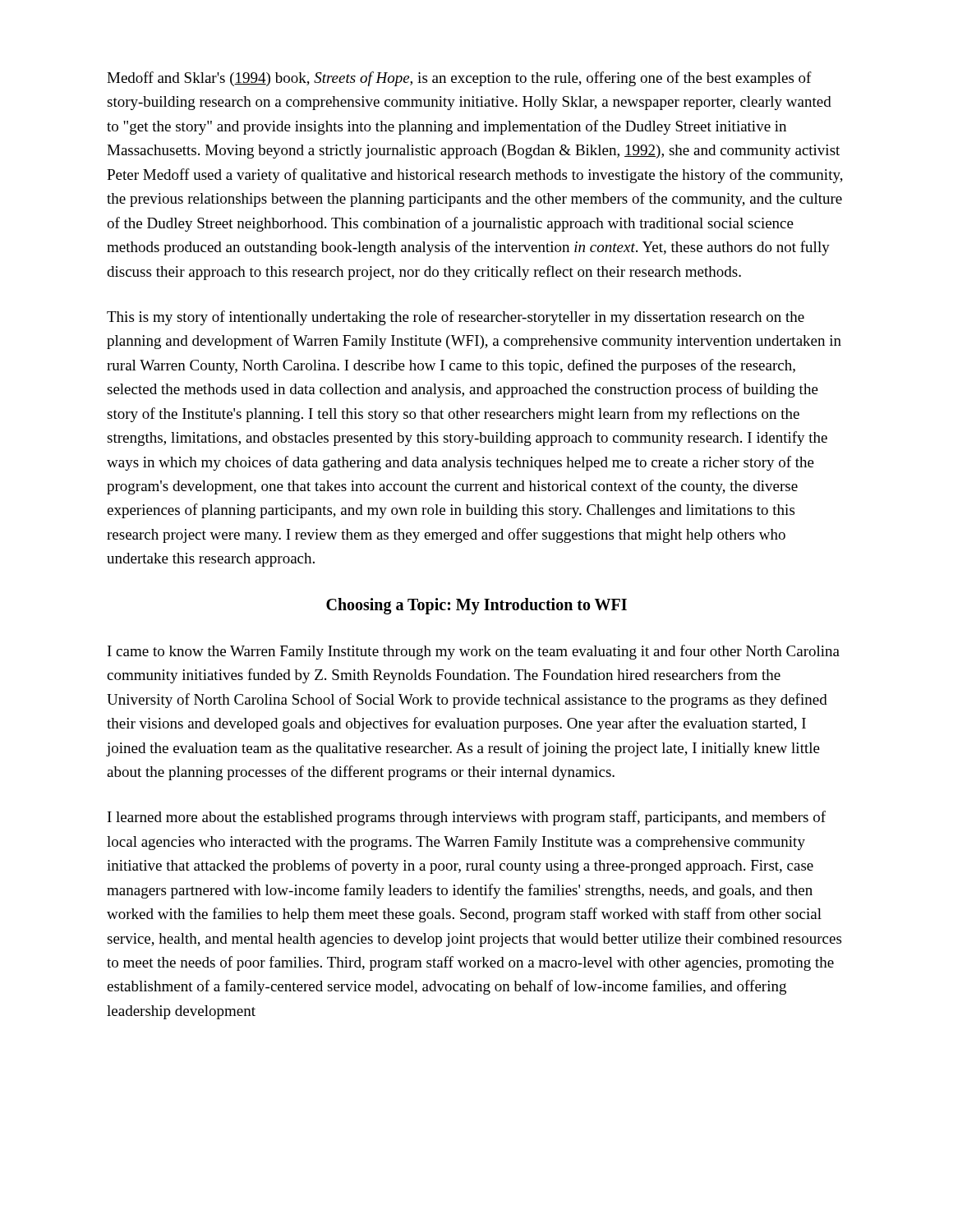Select the element starting "Choosing a Topic: My Introduction to WFI"
This screenshot has width=953, height=1232.
(476, 604)
